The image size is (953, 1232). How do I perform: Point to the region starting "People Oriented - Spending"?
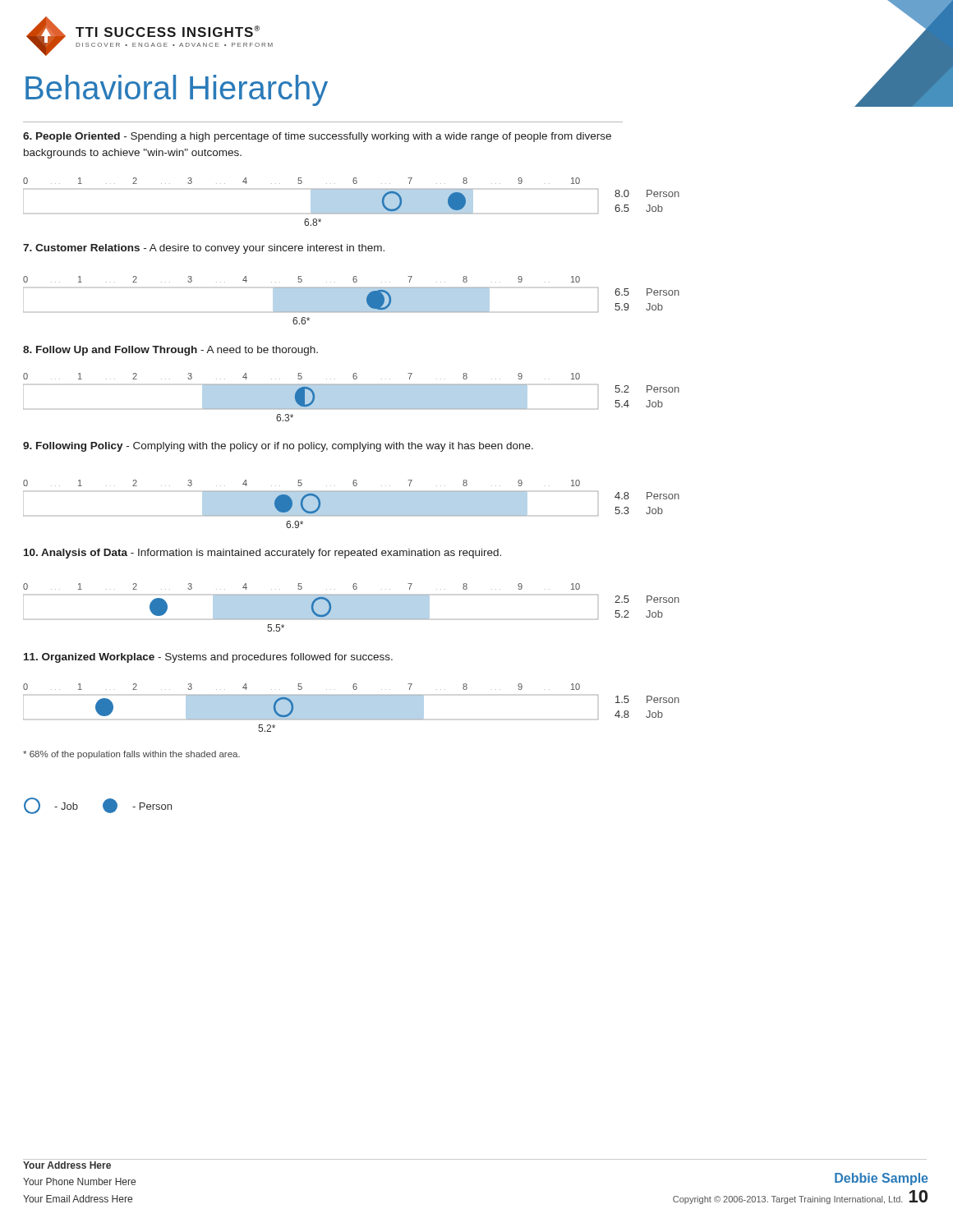pos(317,144)
